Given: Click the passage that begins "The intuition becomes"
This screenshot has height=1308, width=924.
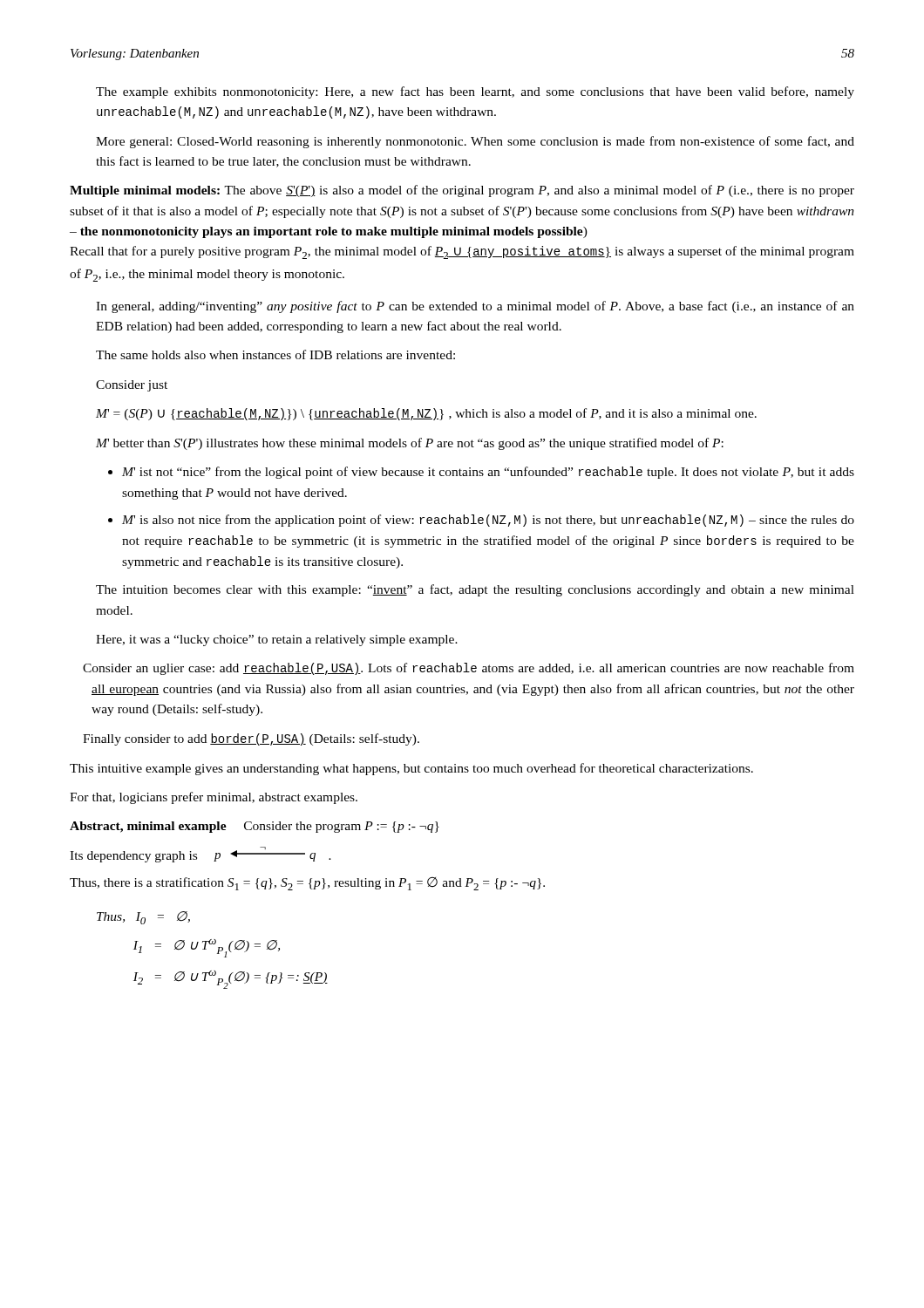Looking at the screenshot, I should [x=475, y=600].
